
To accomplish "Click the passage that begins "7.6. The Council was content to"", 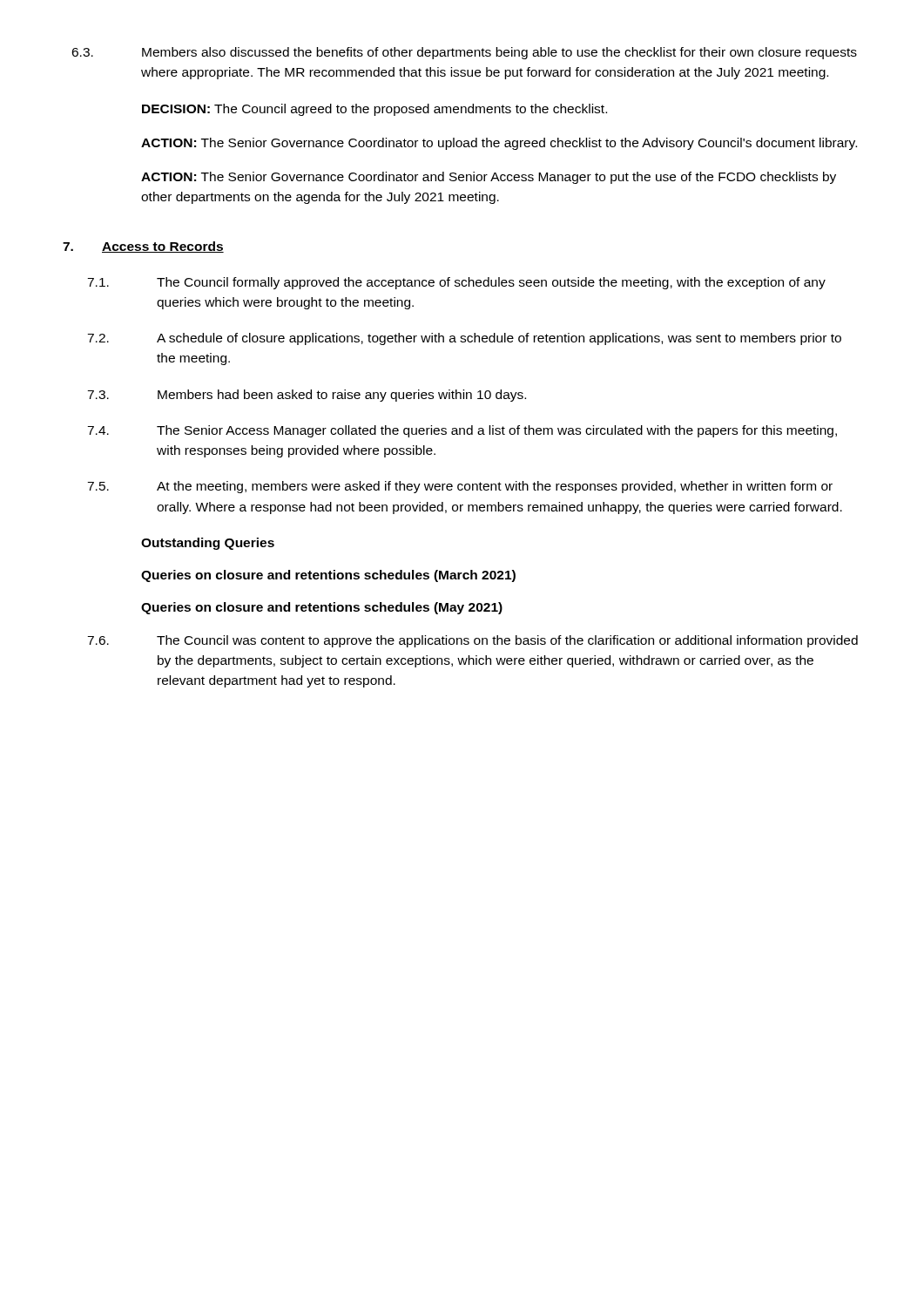I will click(462, 660).
